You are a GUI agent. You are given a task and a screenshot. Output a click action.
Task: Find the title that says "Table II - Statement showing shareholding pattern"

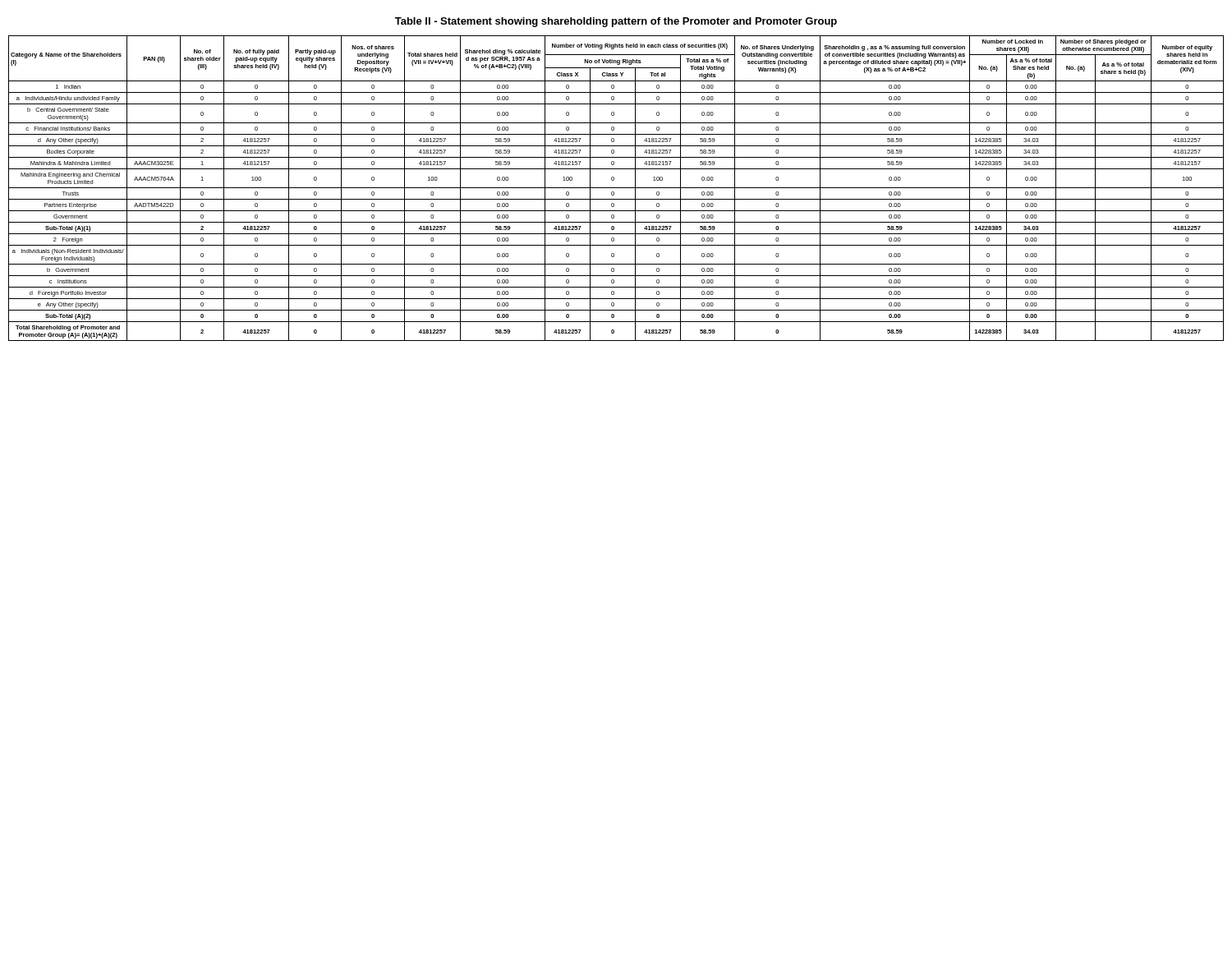click(x=616, y=21)
